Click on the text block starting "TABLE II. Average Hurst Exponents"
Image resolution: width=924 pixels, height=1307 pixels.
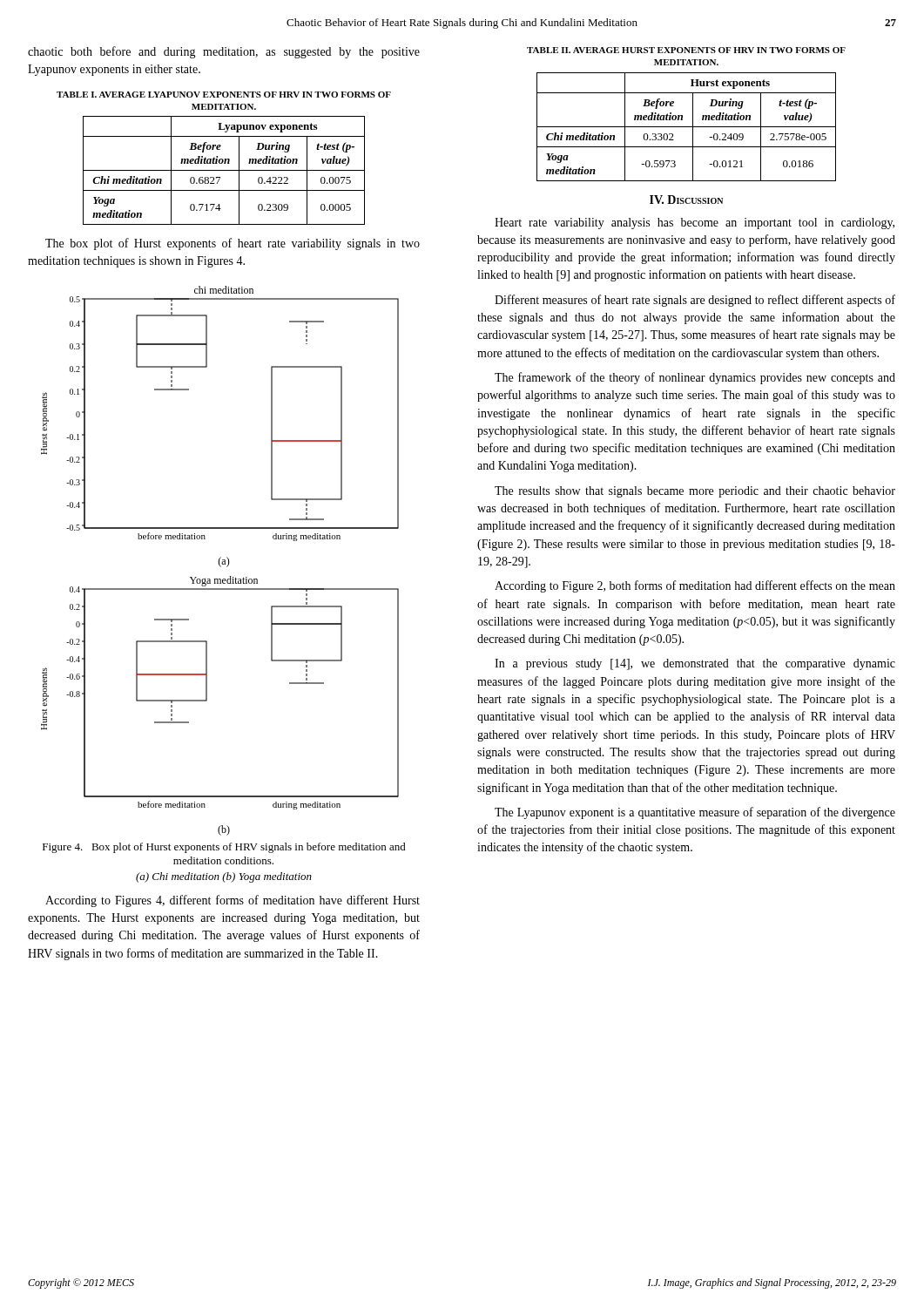click(686, 56)
